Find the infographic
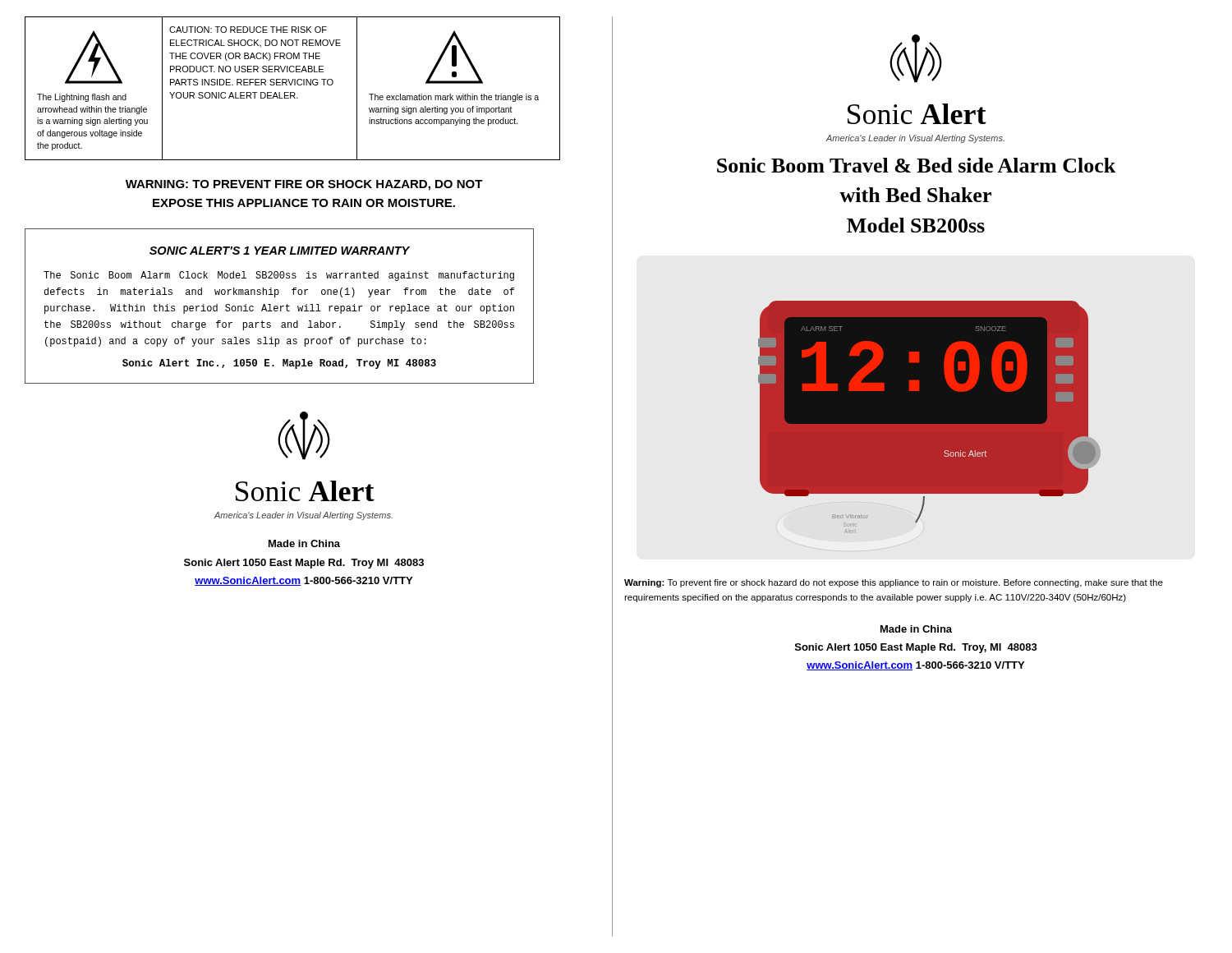 [304, 88]
